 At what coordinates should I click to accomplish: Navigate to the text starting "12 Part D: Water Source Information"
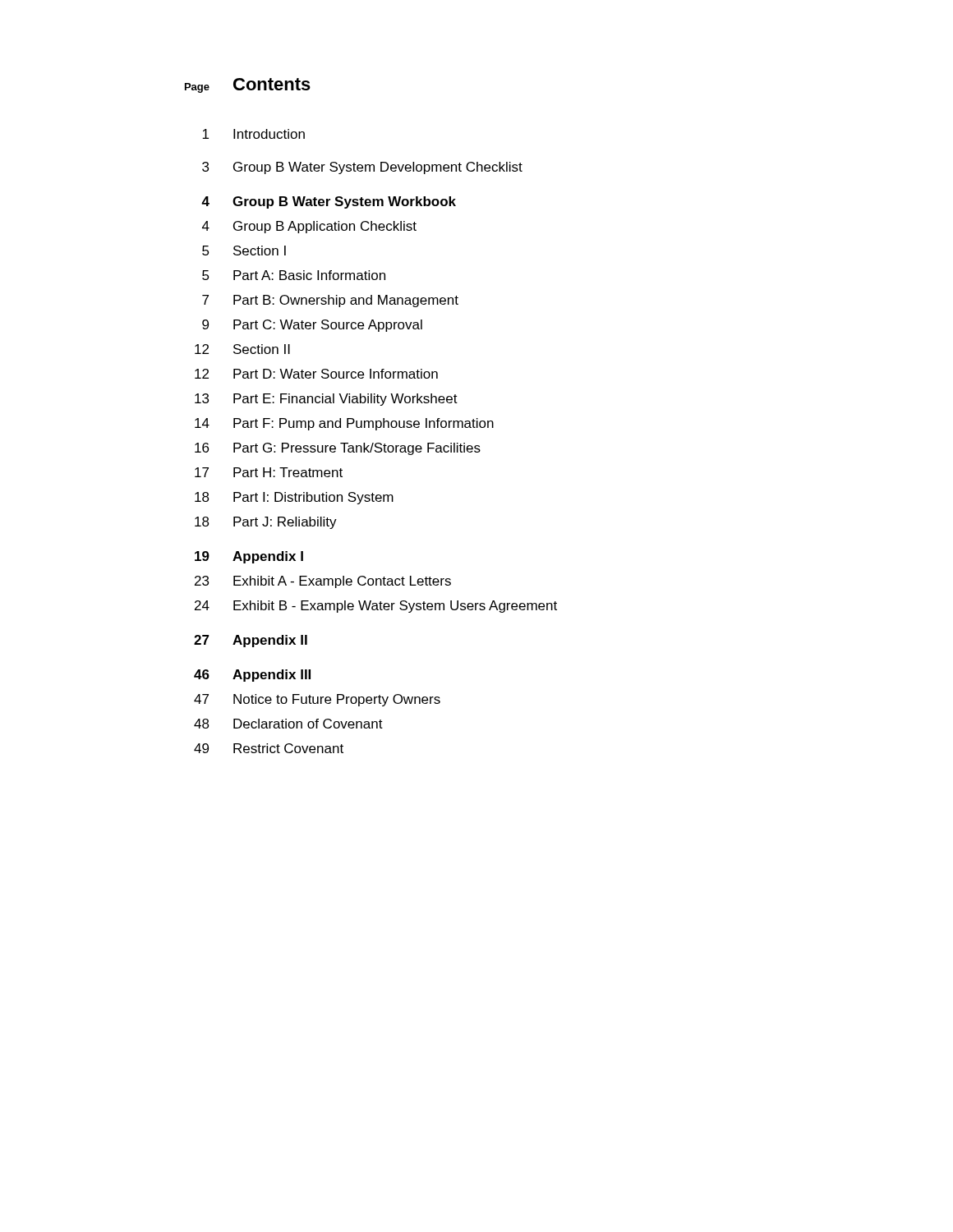tap(301, 375)
